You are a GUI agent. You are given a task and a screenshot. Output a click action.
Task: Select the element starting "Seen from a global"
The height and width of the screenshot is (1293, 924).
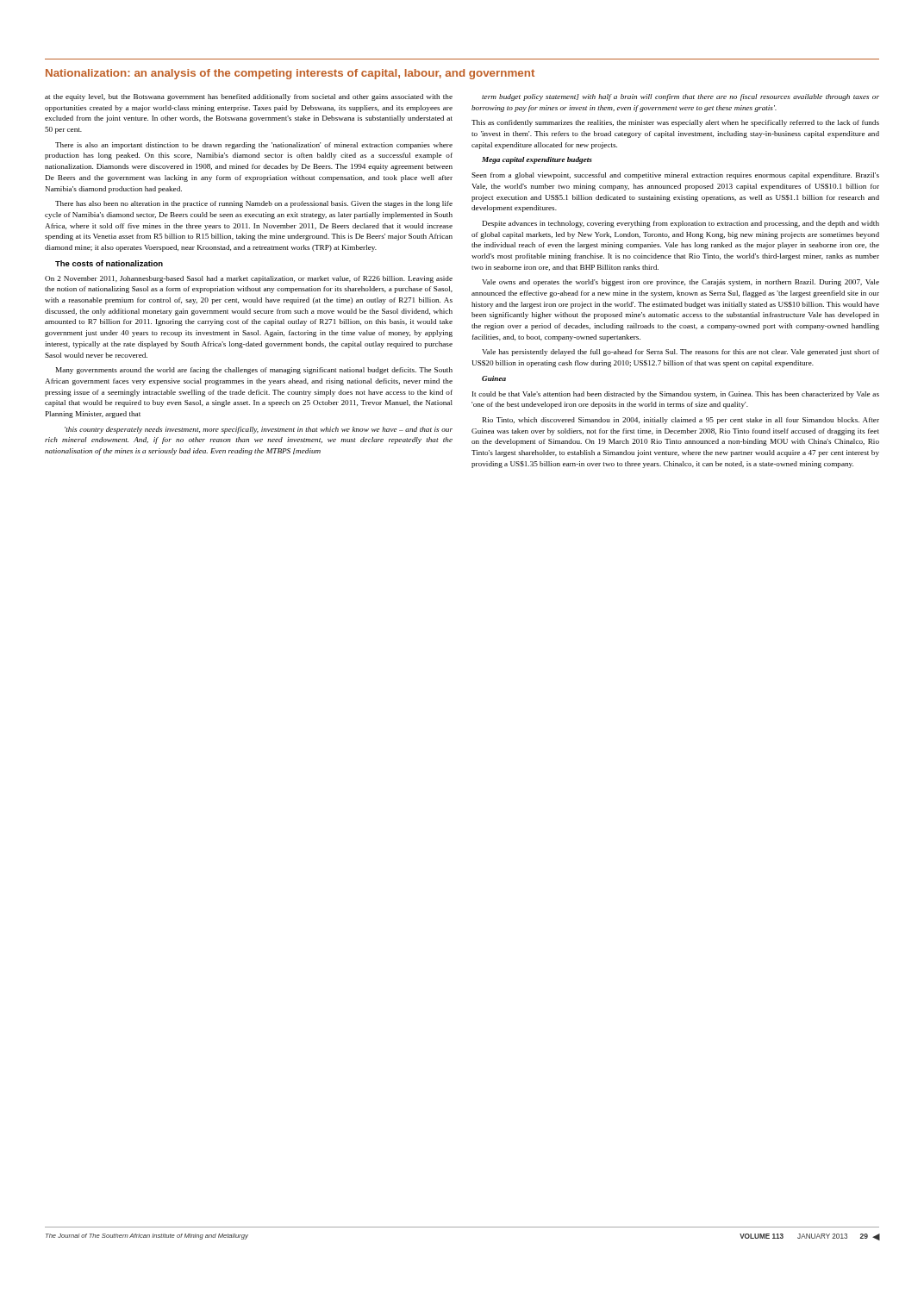[x=675, y=192]
